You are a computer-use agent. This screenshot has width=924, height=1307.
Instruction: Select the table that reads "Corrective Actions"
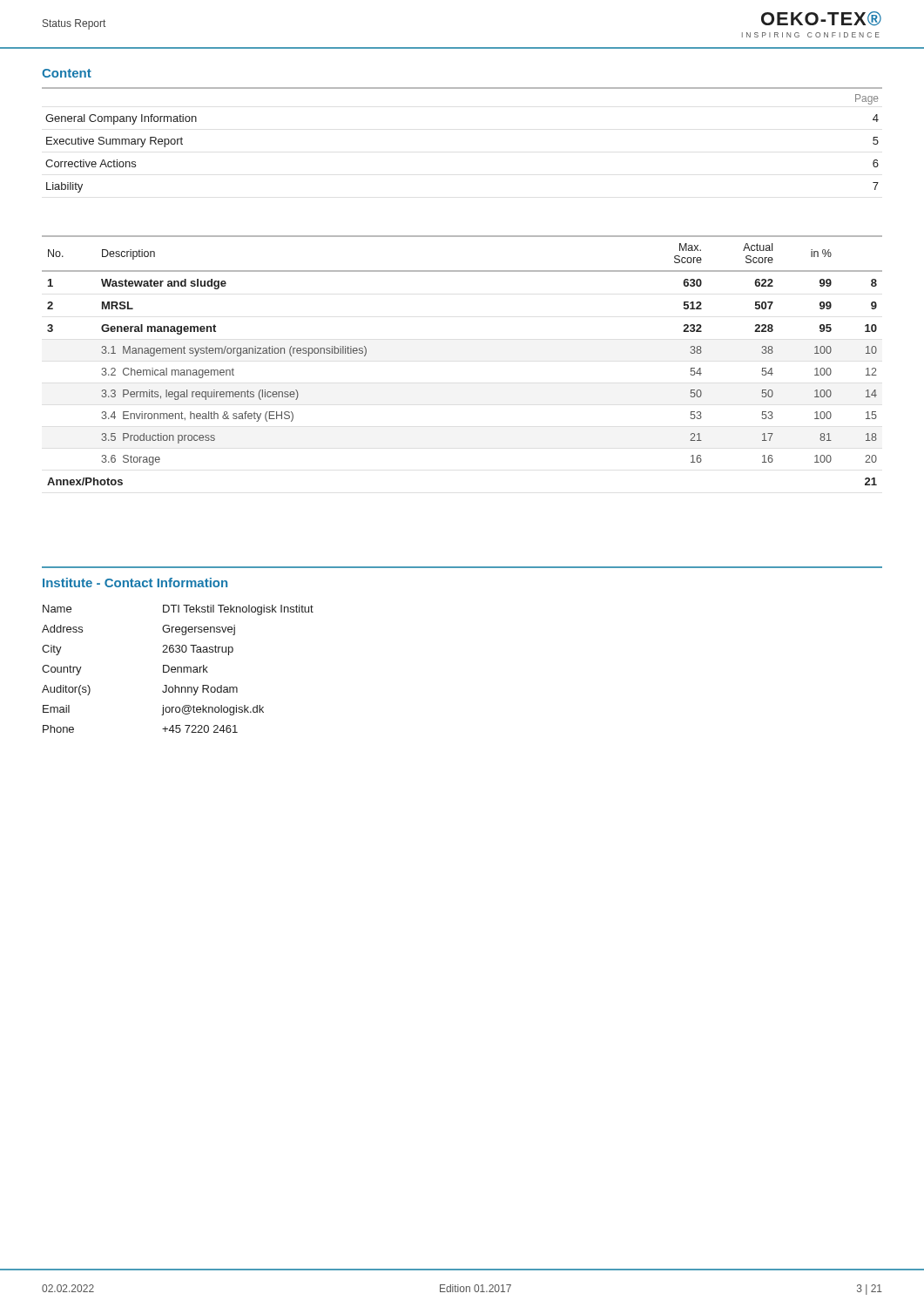point(462,142)
